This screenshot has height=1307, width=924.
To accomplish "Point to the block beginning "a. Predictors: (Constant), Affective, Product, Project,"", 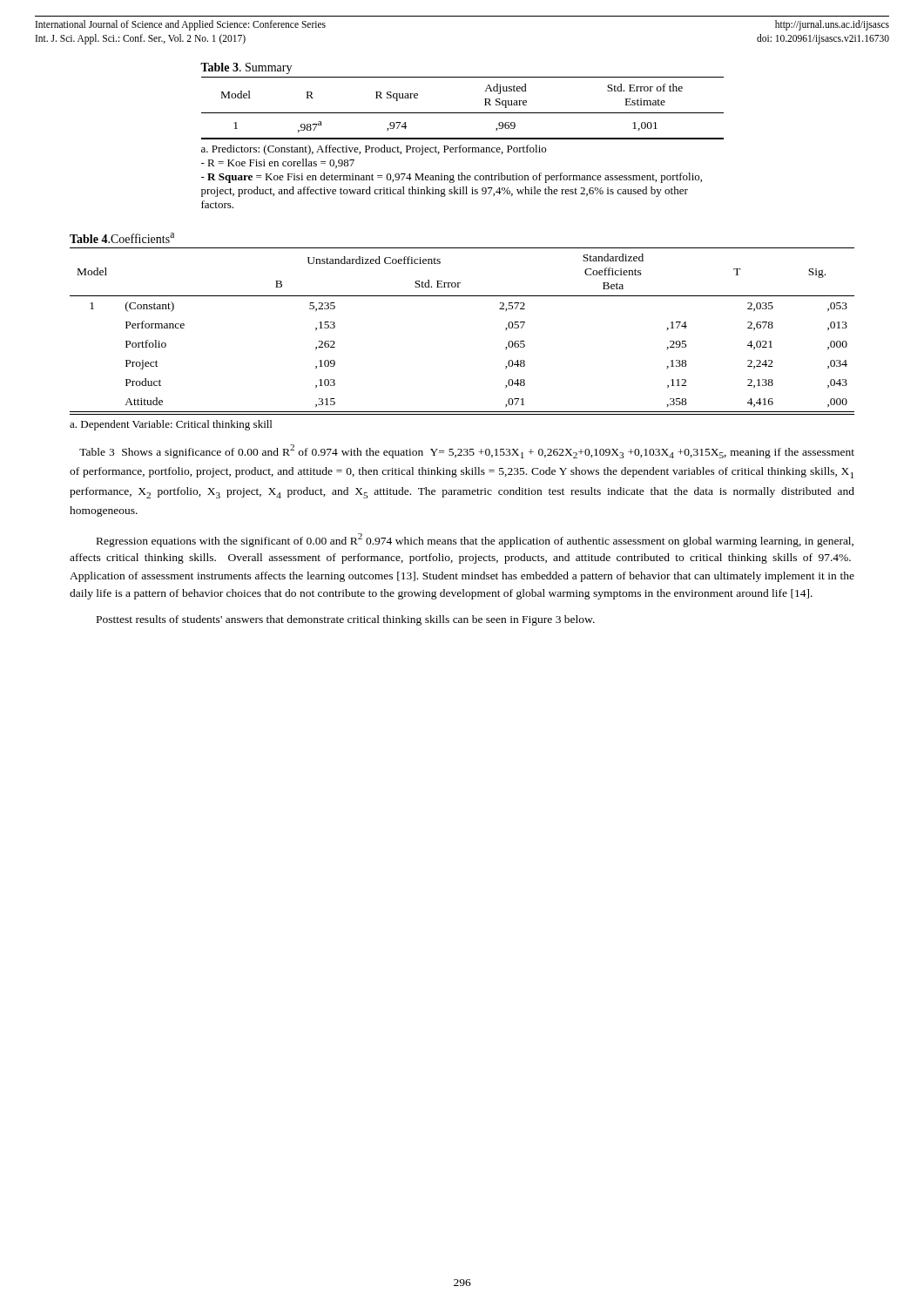I will point(452,176).
